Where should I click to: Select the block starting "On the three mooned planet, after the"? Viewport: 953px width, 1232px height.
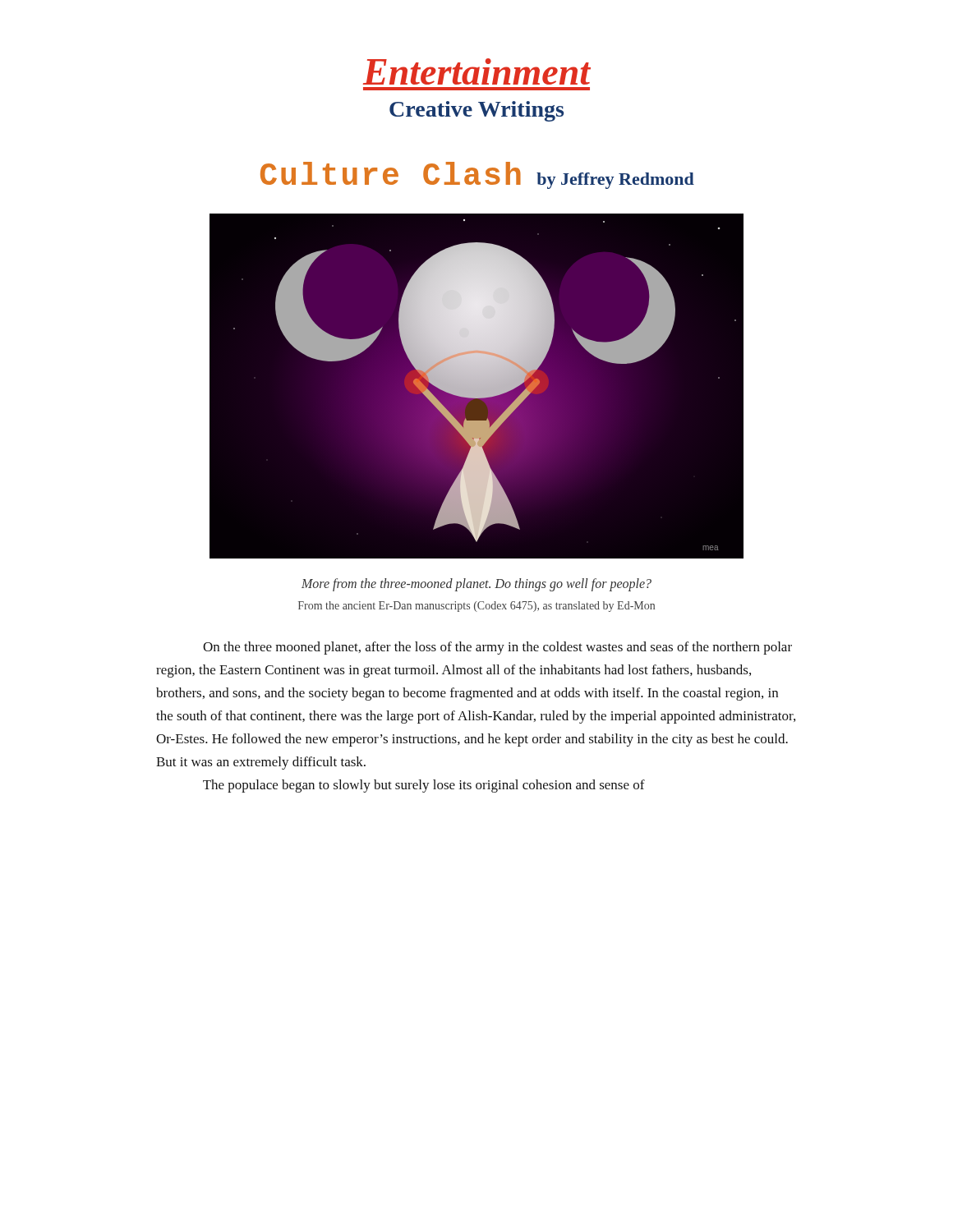pyautogui.click(x=476, y=716)
